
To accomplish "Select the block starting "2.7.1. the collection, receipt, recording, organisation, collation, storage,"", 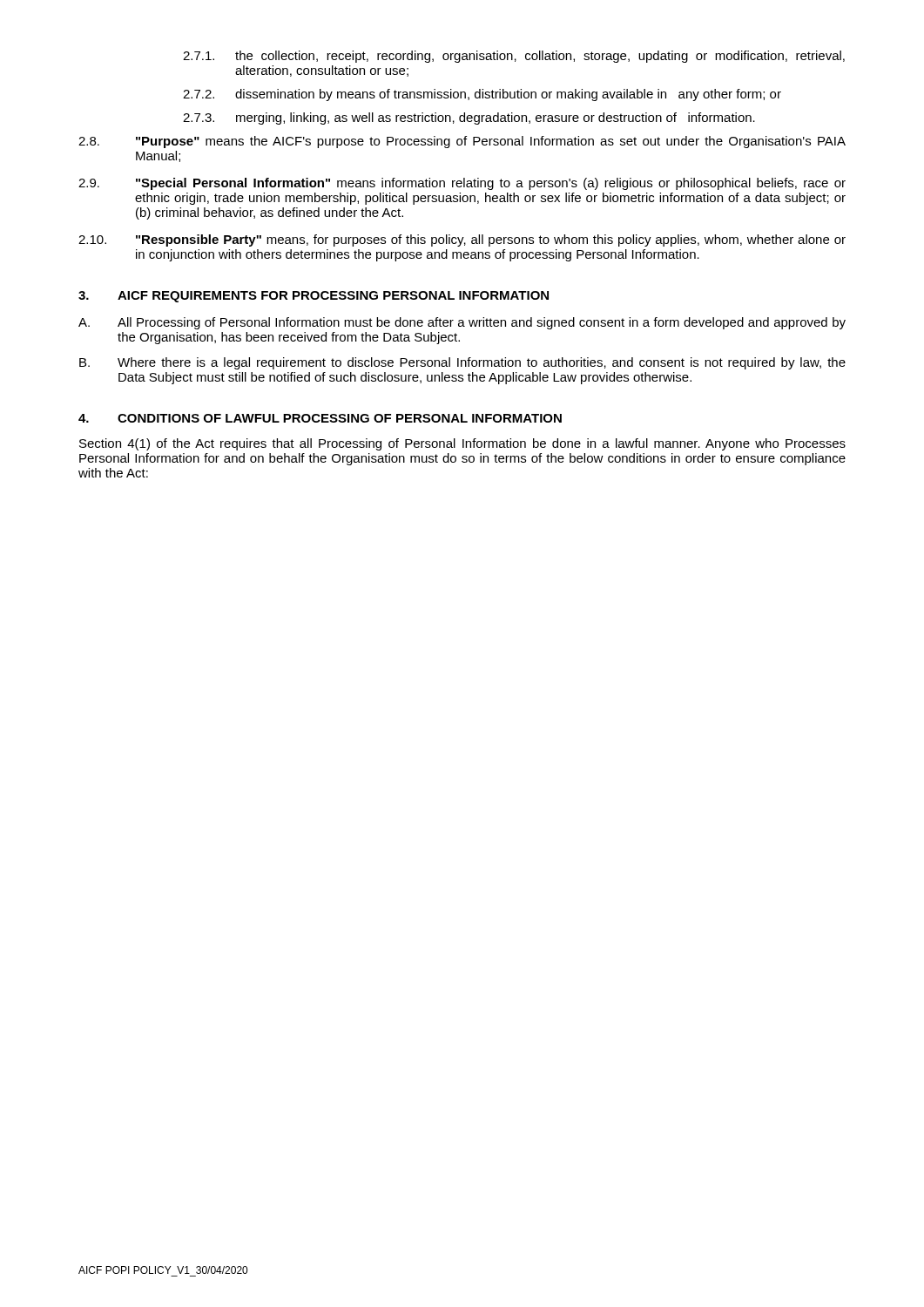I will (514, 63).
